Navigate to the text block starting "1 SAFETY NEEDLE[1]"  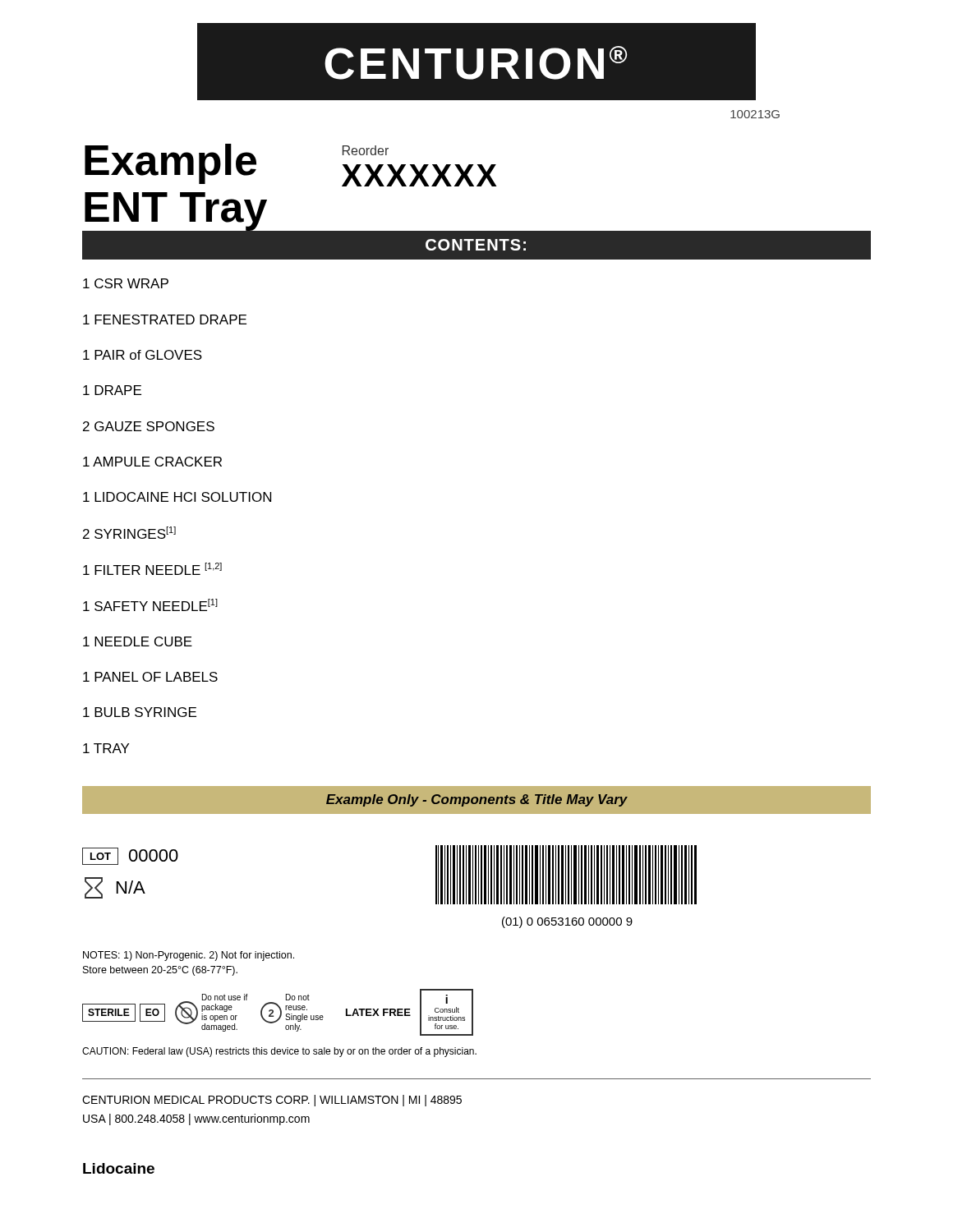point(150,605)
